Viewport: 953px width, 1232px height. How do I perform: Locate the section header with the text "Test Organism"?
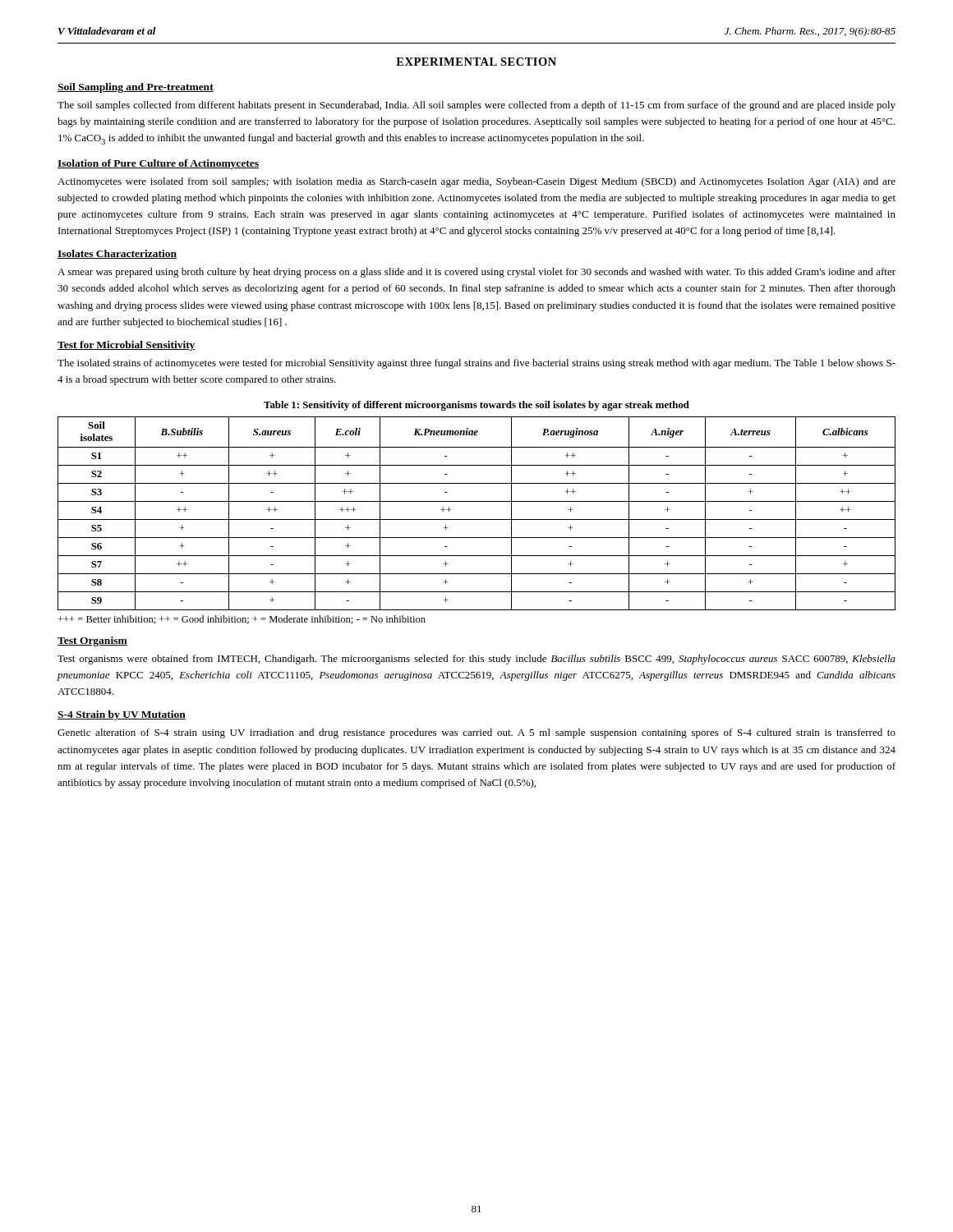tap(92, 640)
